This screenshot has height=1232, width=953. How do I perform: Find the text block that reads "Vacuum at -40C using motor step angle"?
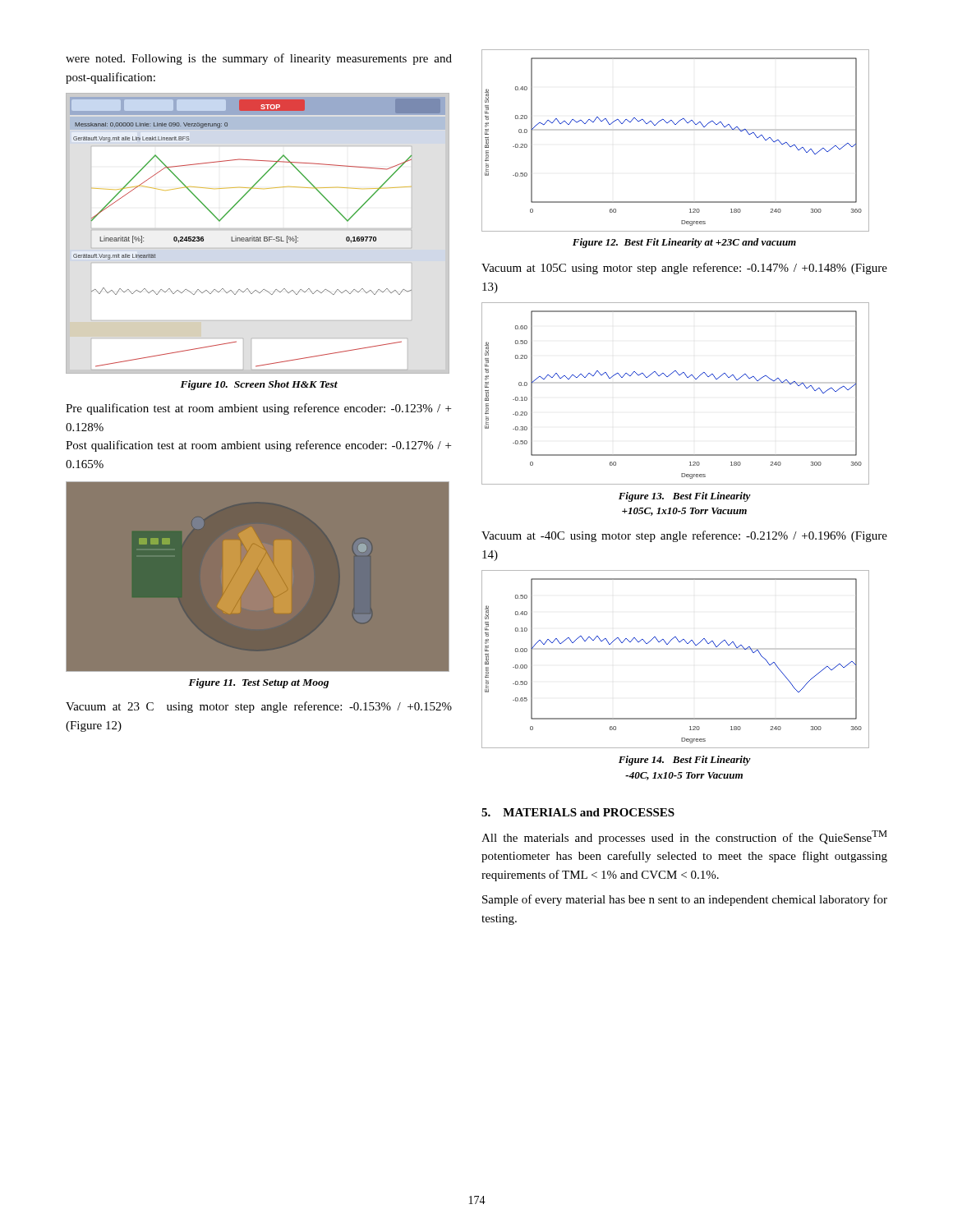point(684,545)
